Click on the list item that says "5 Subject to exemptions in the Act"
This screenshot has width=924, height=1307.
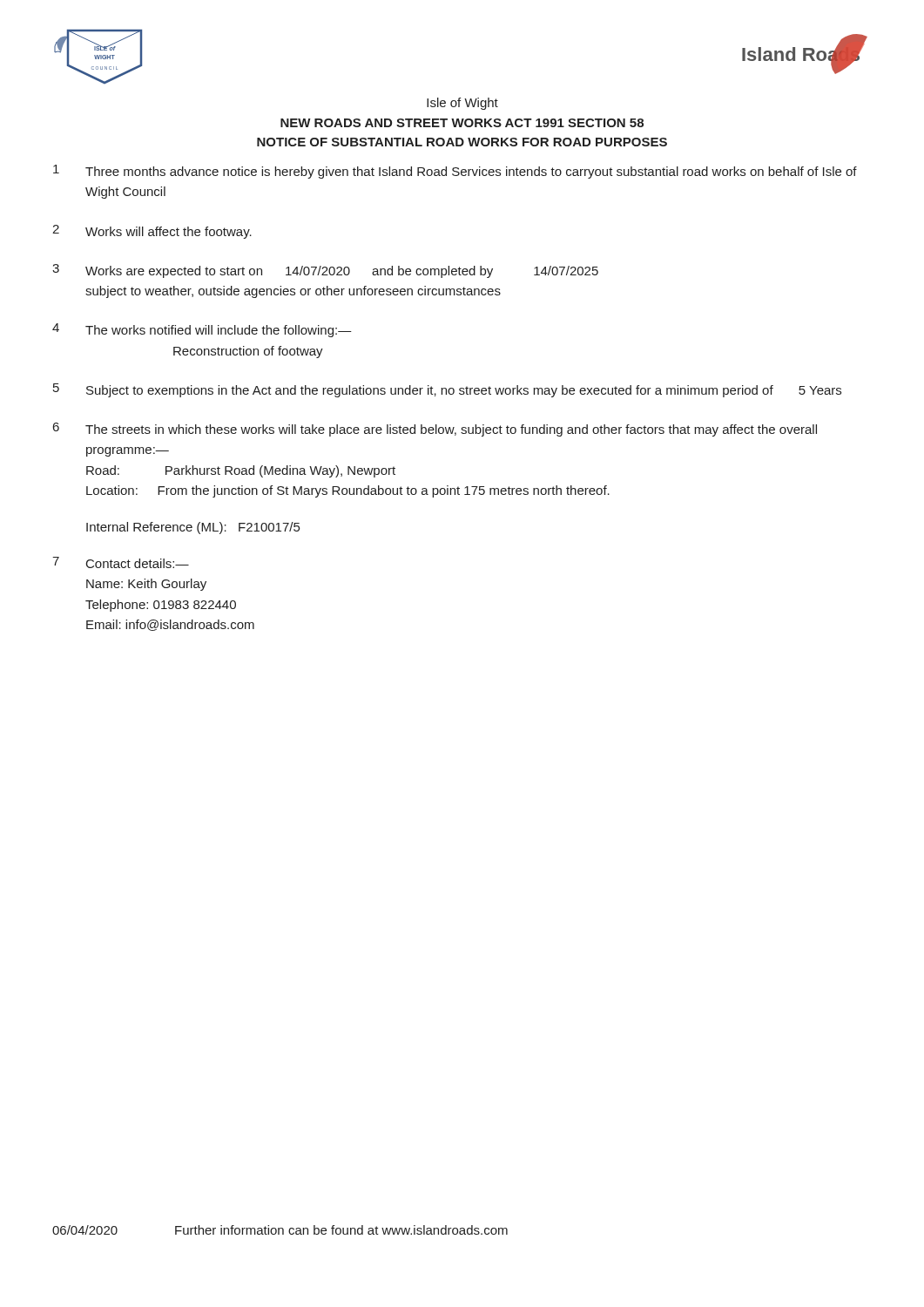click(462, 390)
